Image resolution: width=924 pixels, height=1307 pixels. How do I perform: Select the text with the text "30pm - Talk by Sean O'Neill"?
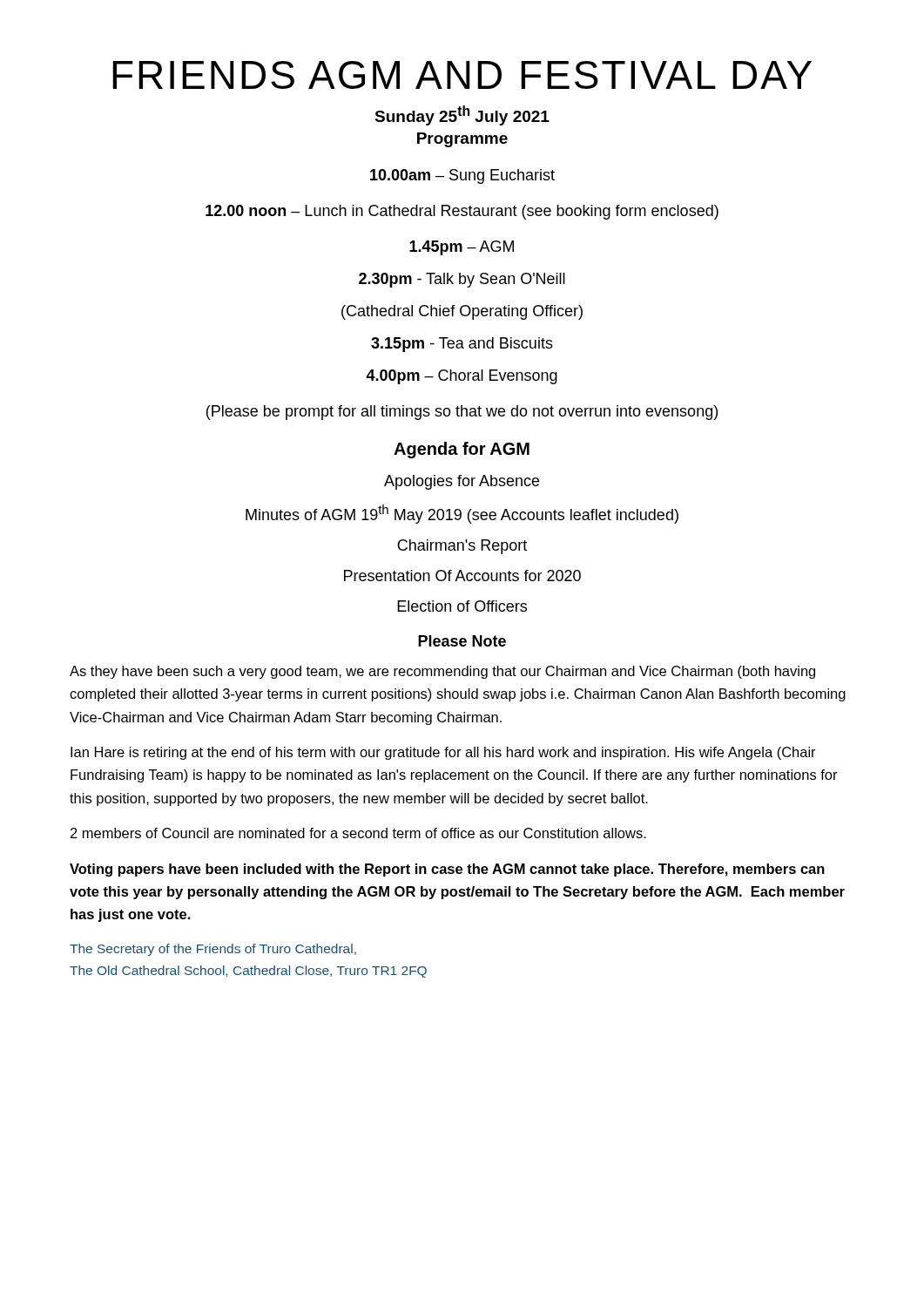click(x=462, y=279)
